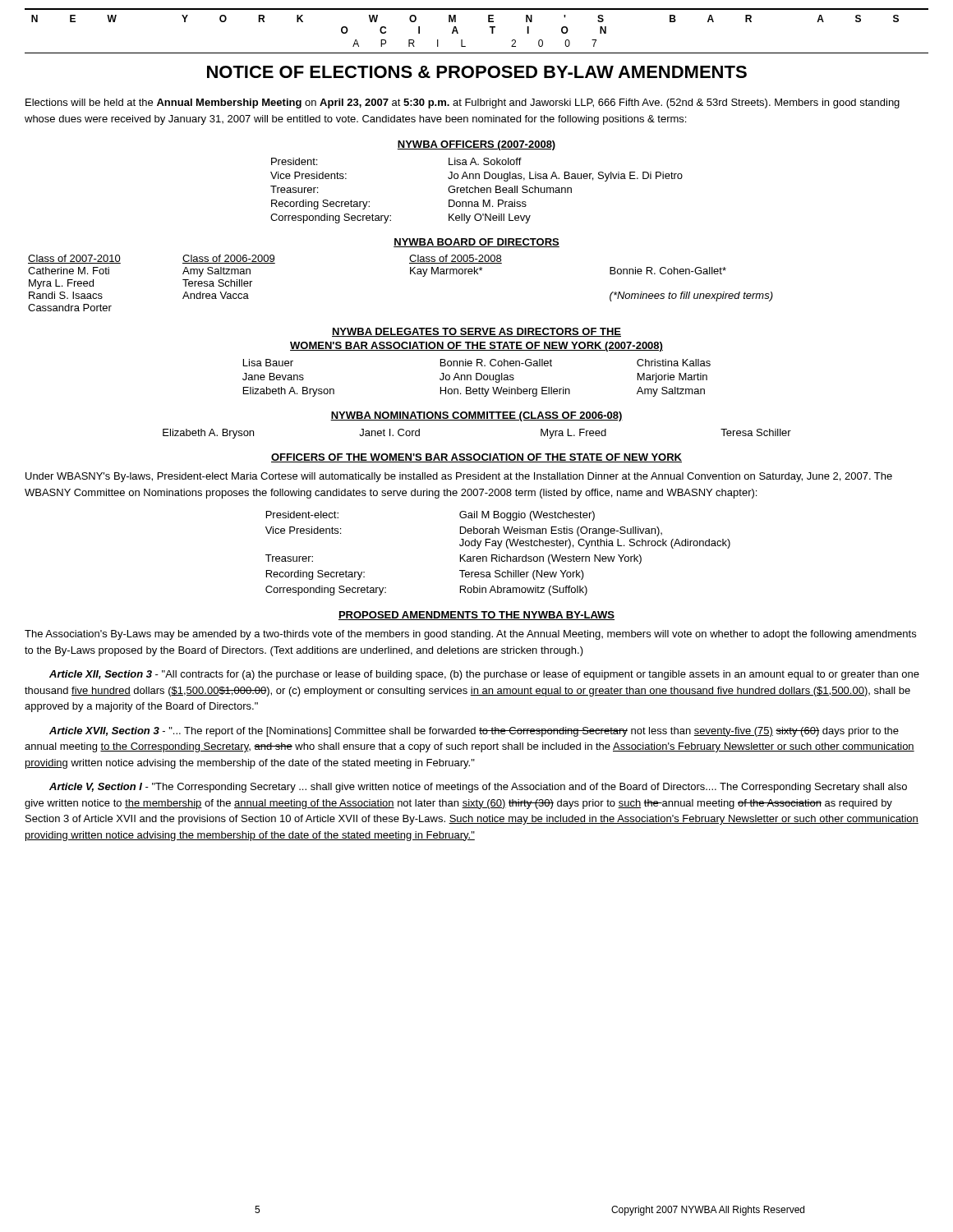Navigate to the text starting "Article XII, Section 3 - "All contracts for"
Viewport: 953px width, 1232px height.
pos(472,690)
